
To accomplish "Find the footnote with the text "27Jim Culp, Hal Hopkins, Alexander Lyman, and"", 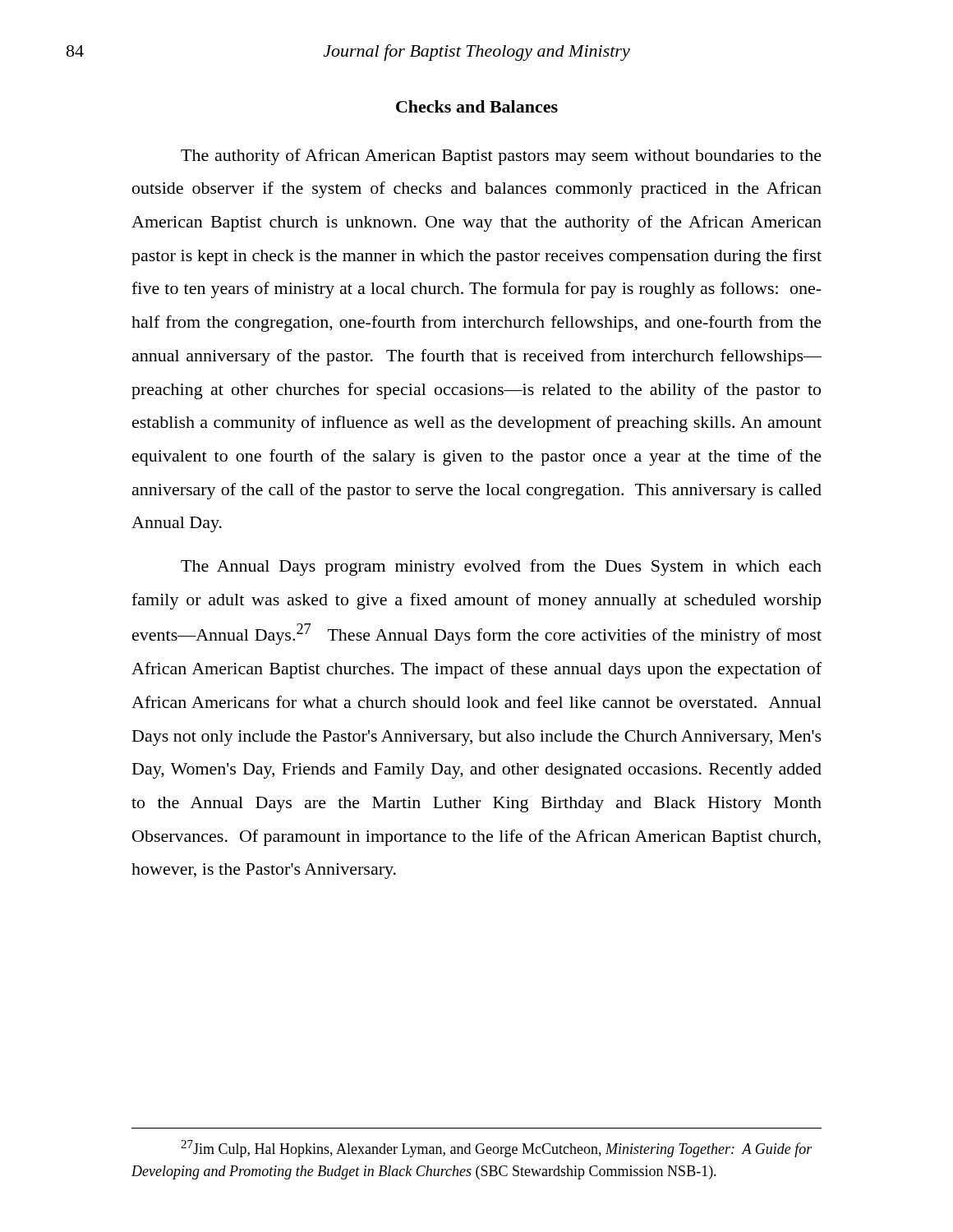I will point(476,1159).
